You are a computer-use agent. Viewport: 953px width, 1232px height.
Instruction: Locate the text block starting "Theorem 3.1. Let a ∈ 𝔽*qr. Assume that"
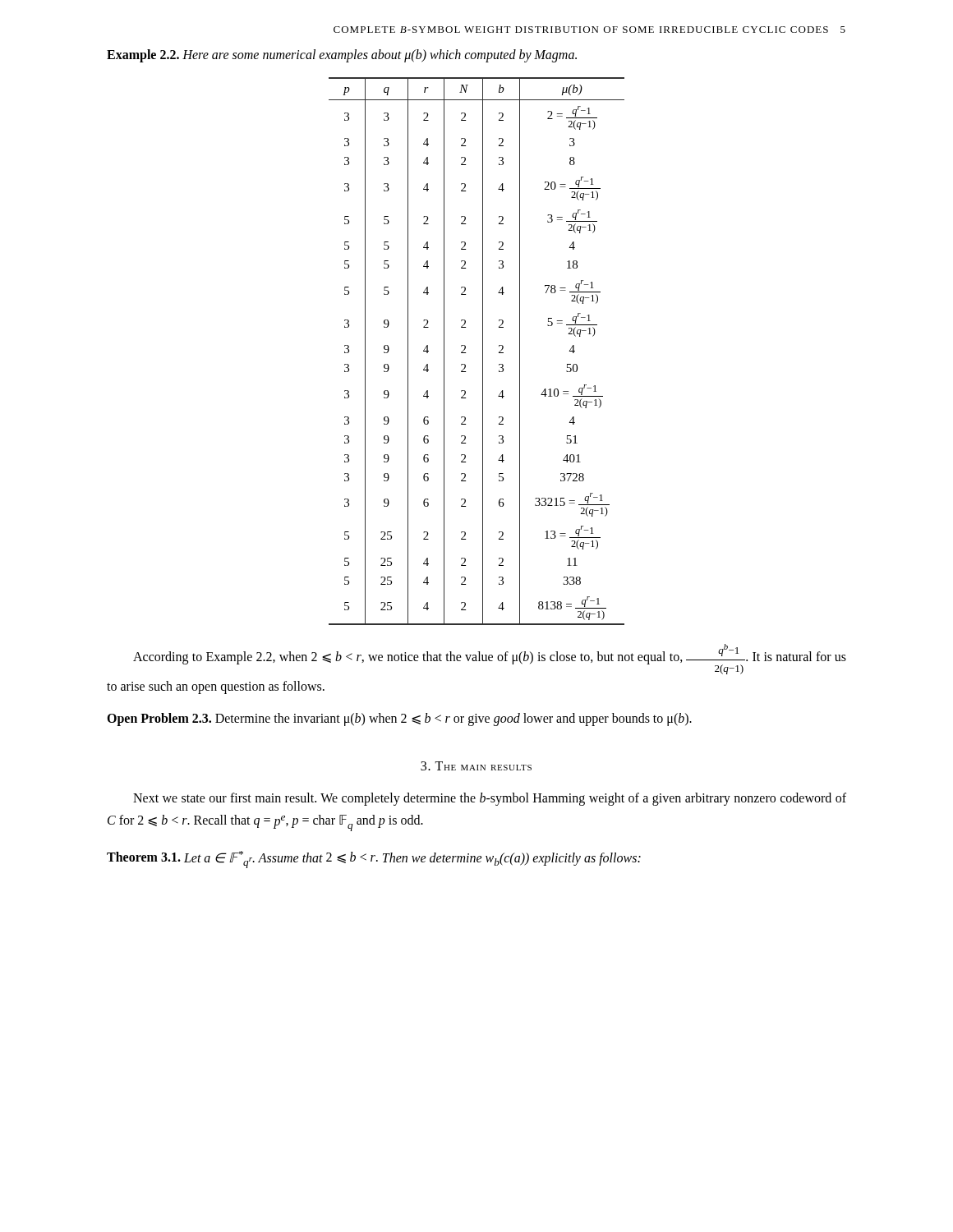[374, 858]
